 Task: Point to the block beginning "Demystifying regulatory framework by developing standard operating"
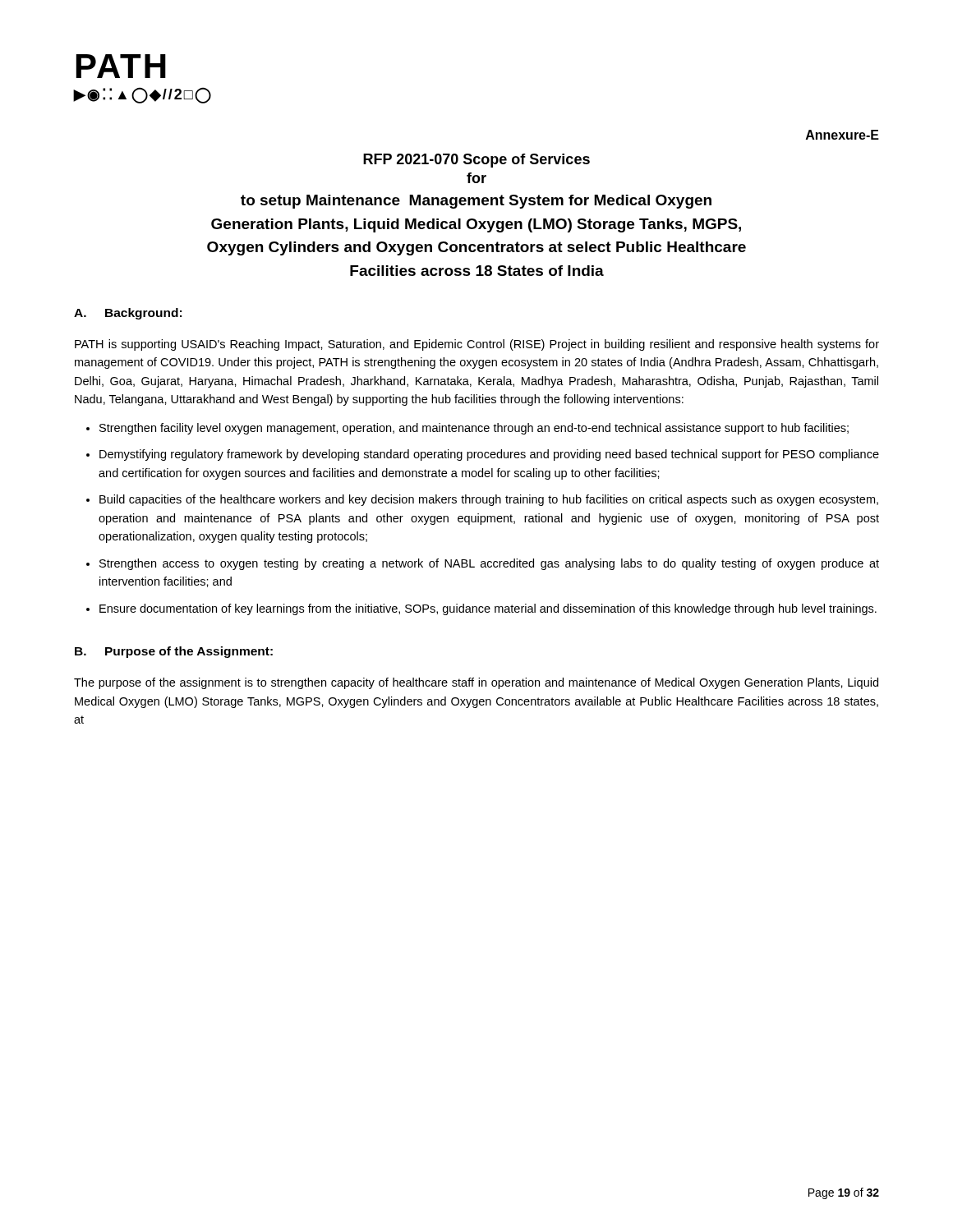[x=489, y=464]
